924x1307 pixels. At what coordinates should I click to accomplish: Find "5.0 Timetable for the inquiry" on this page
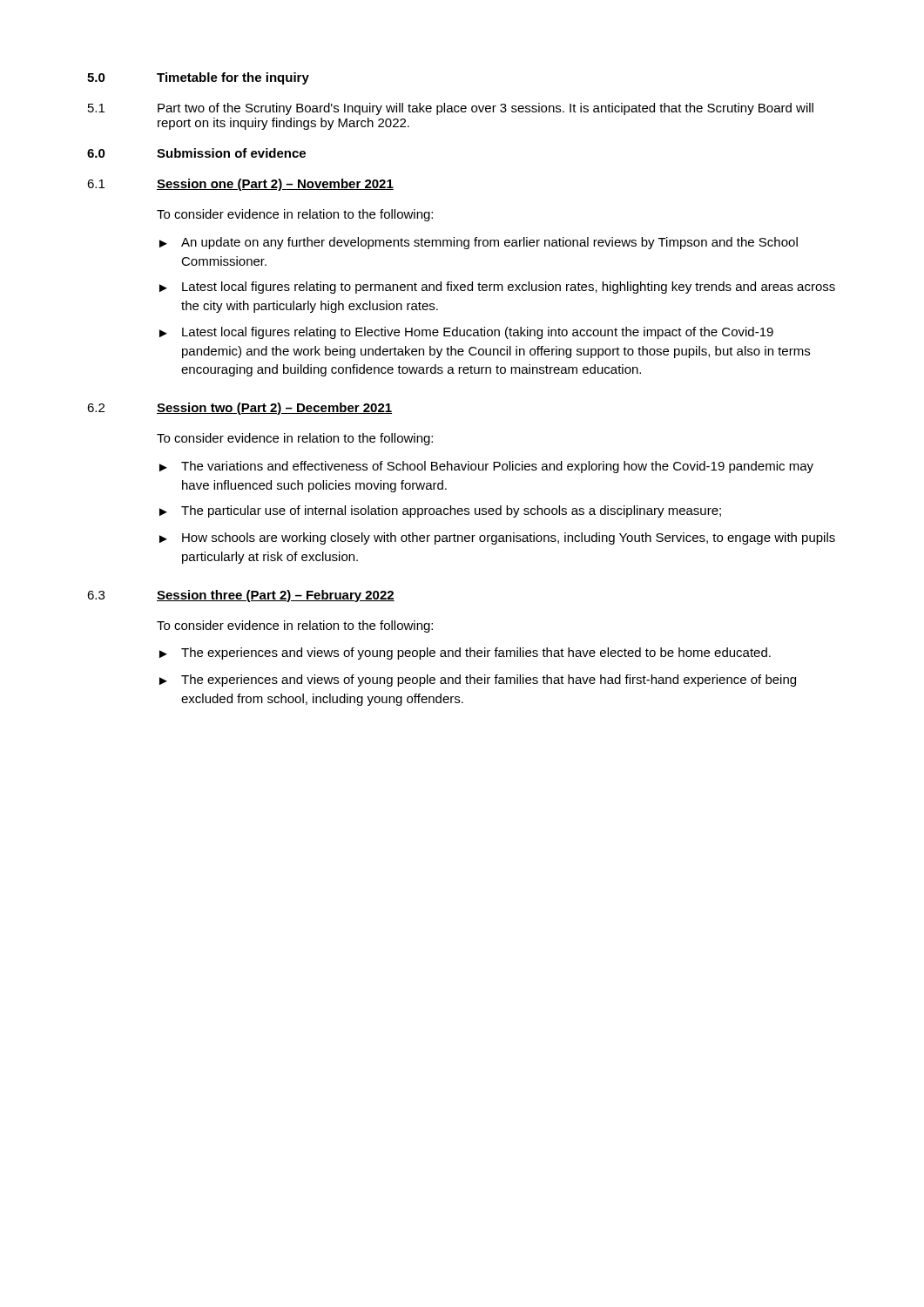click(x=198, y=78)
